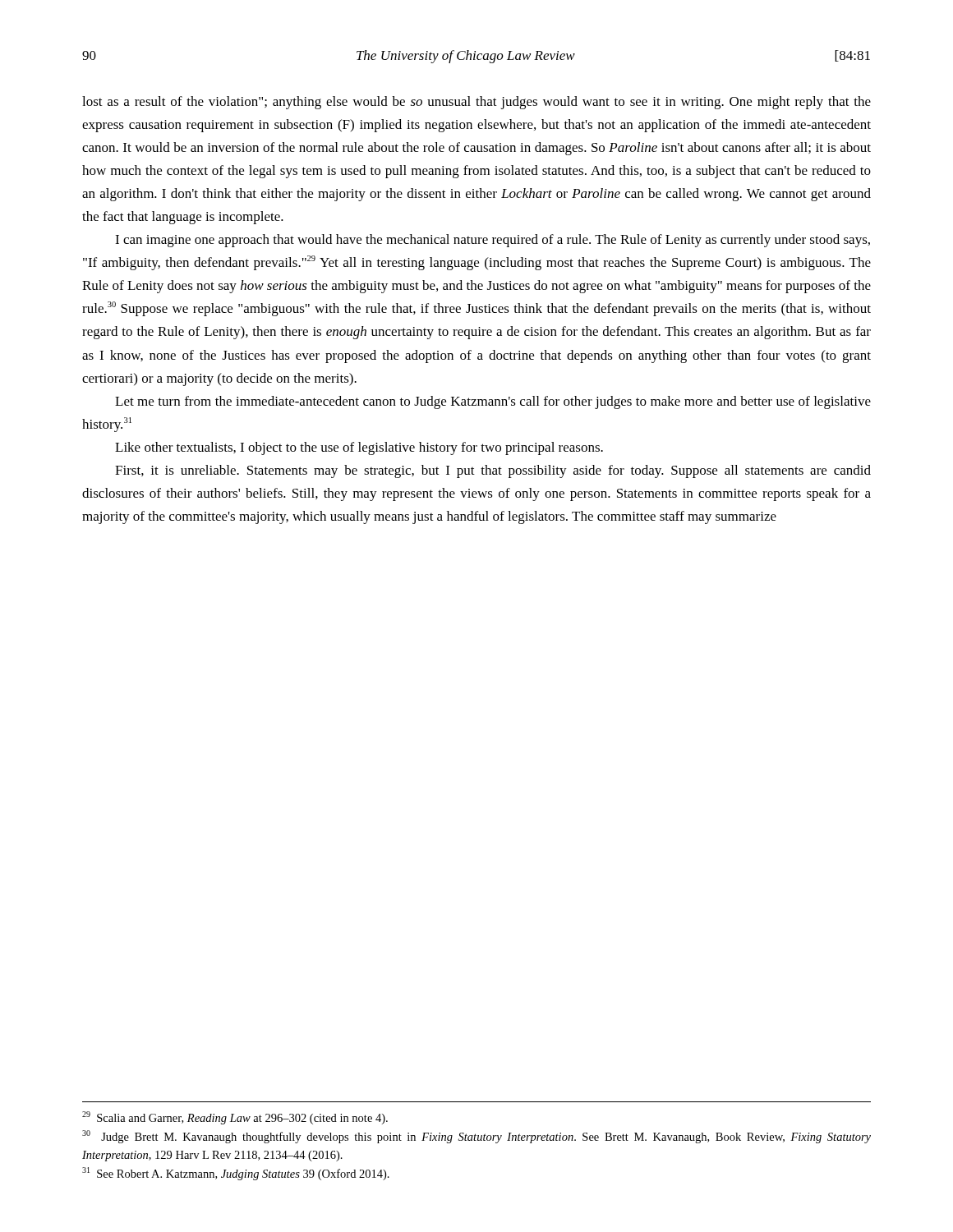The height and width of the screenshot is (1232, 953).
Task: Find the text block starting "Let me turn from"
Action: click(476, 413)
